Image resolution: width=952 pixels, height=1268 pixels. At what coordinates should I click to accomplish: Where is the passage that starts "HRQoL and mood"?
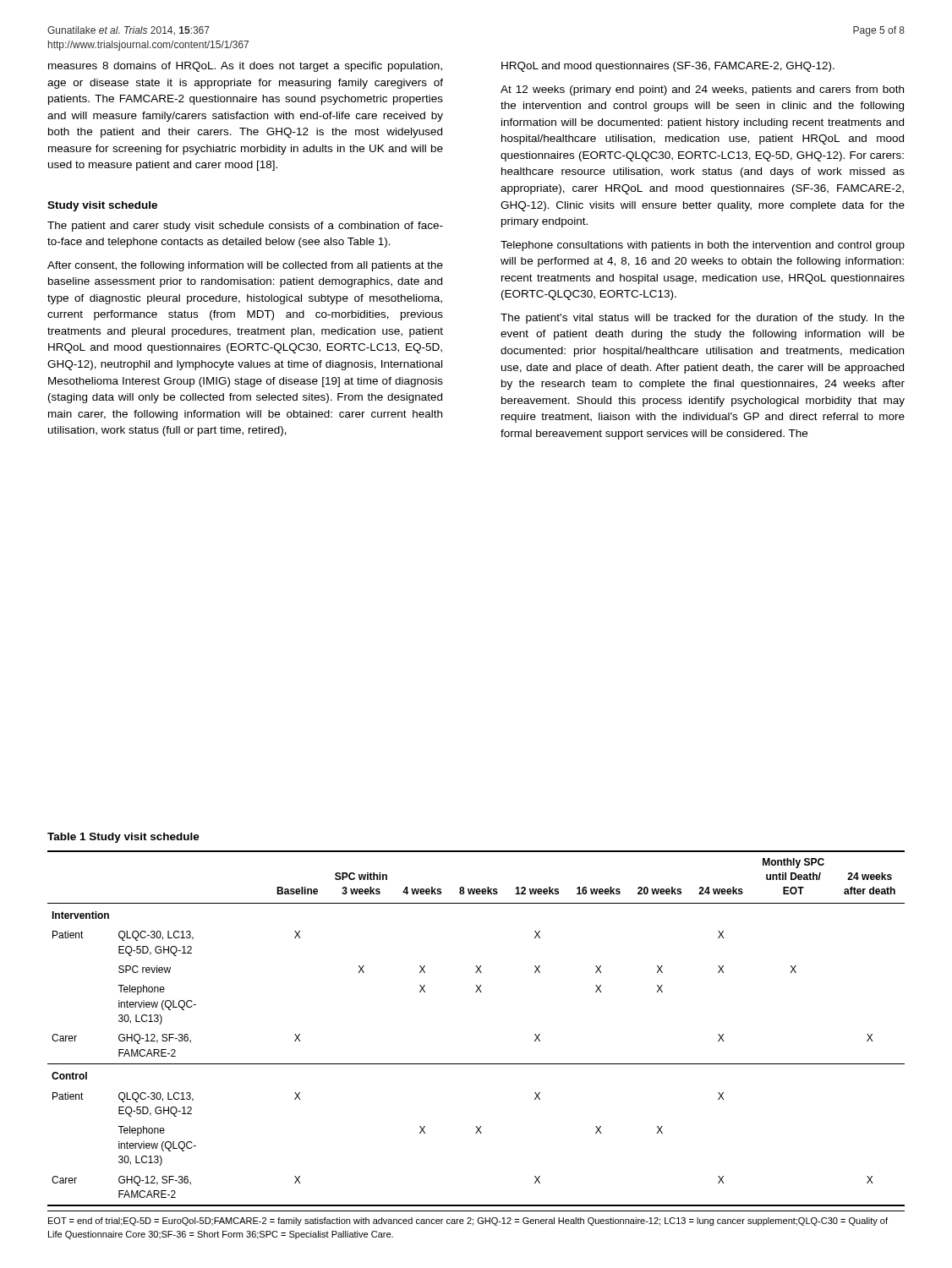703,249
